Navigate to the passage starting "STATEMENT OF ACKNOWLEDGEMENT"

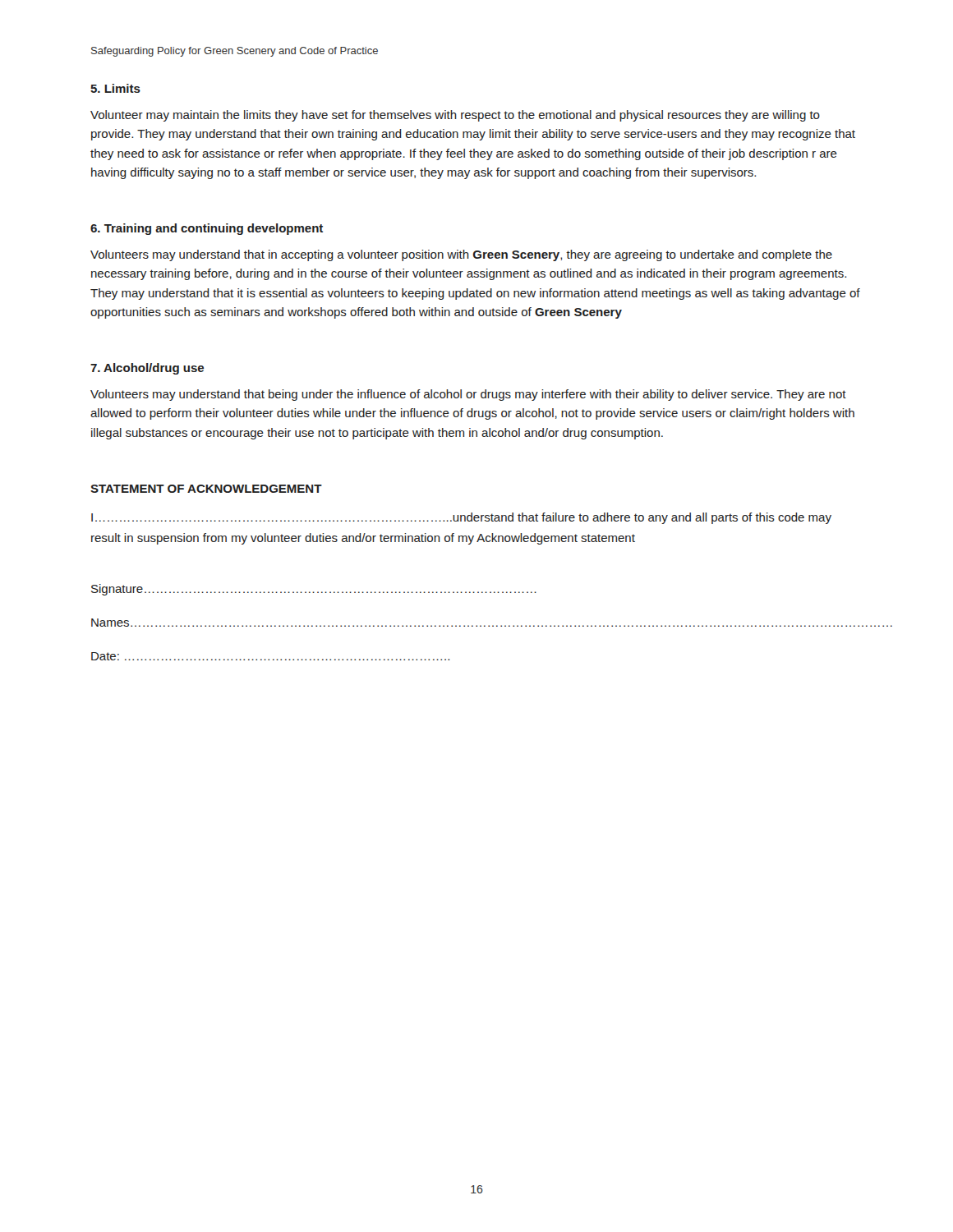coord(206,488)
